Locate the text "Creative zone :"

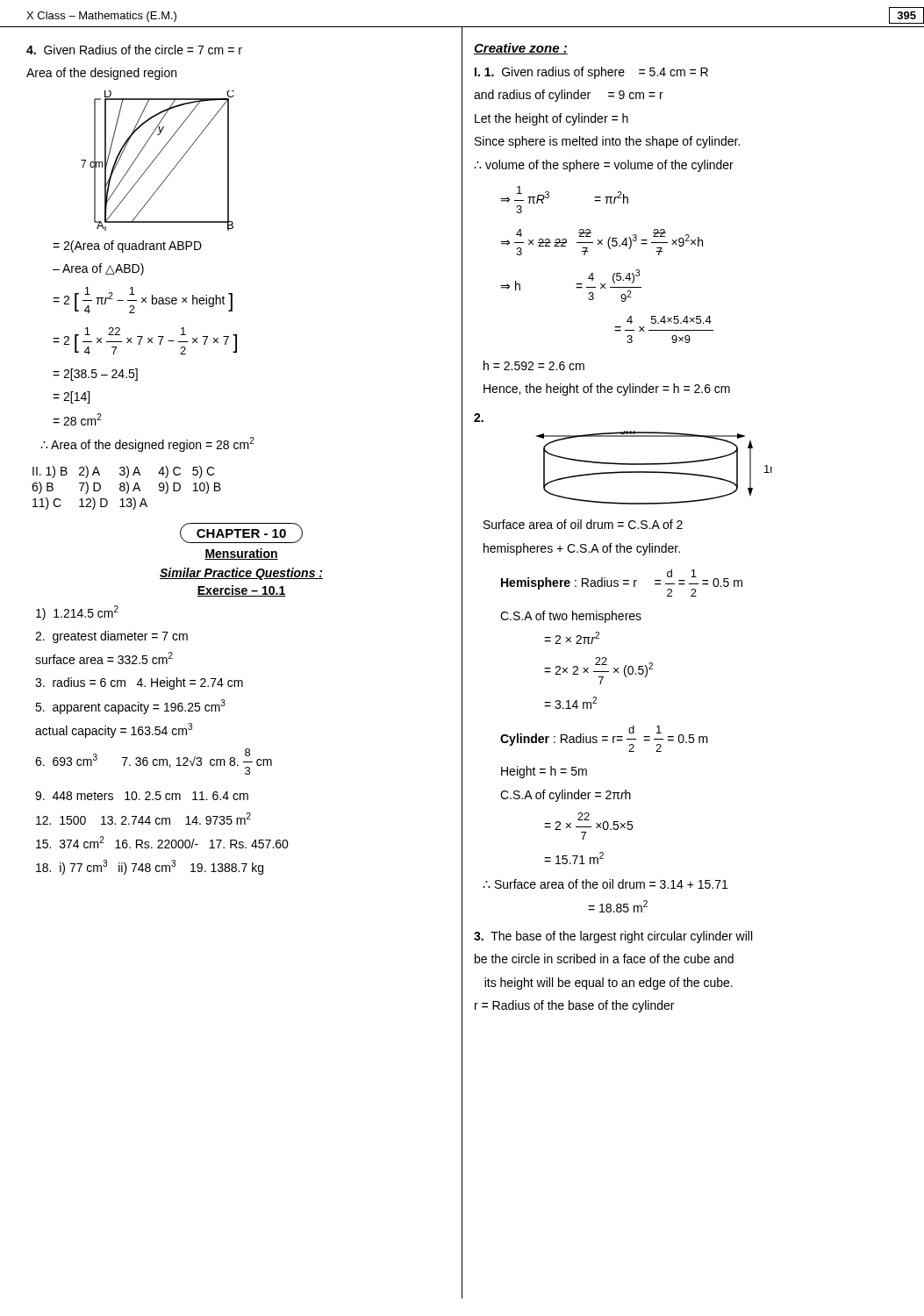(x=521, y=48)
